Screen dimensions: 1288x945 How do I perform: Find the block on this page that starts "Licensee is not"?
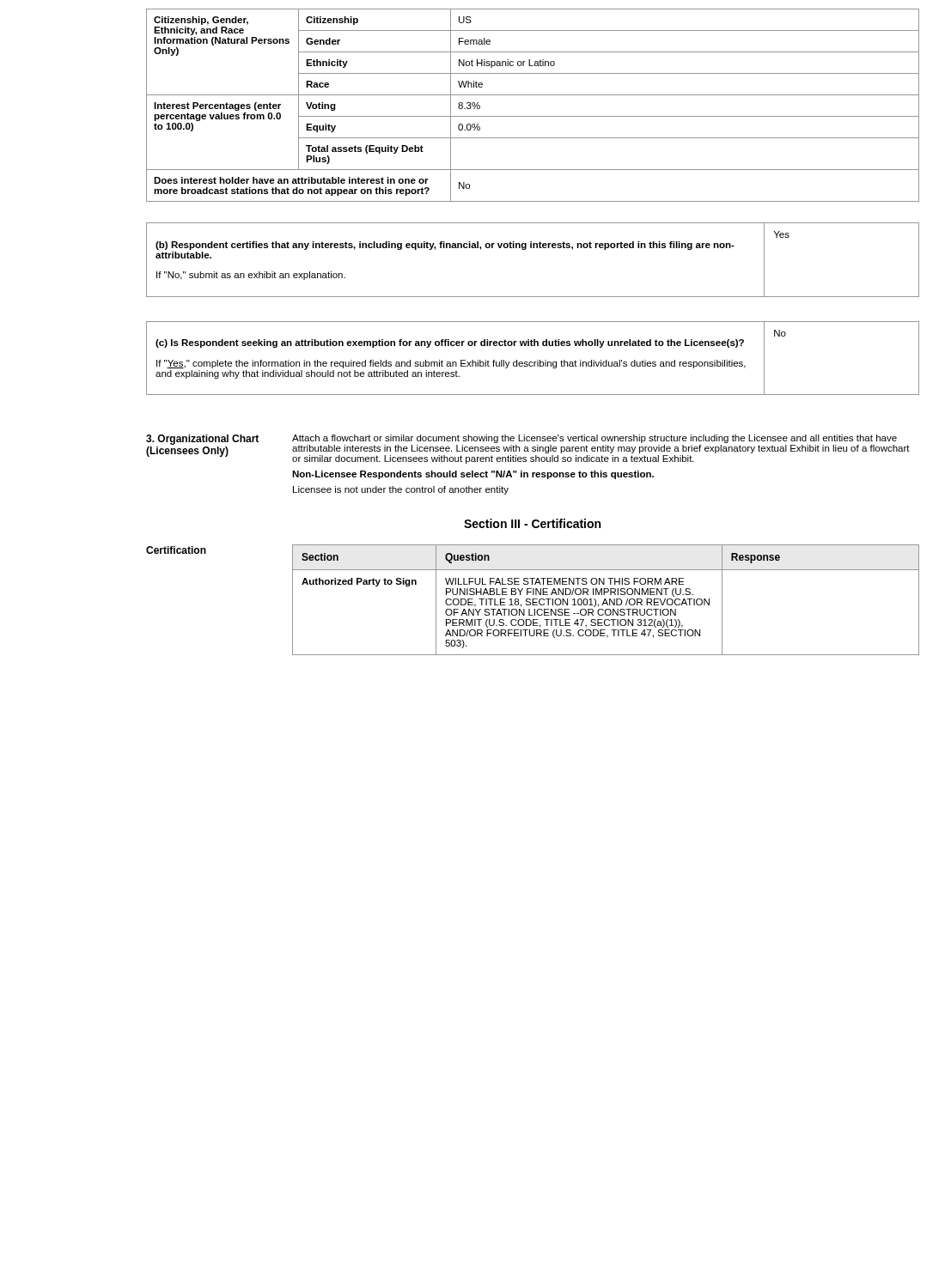[401, 490]
